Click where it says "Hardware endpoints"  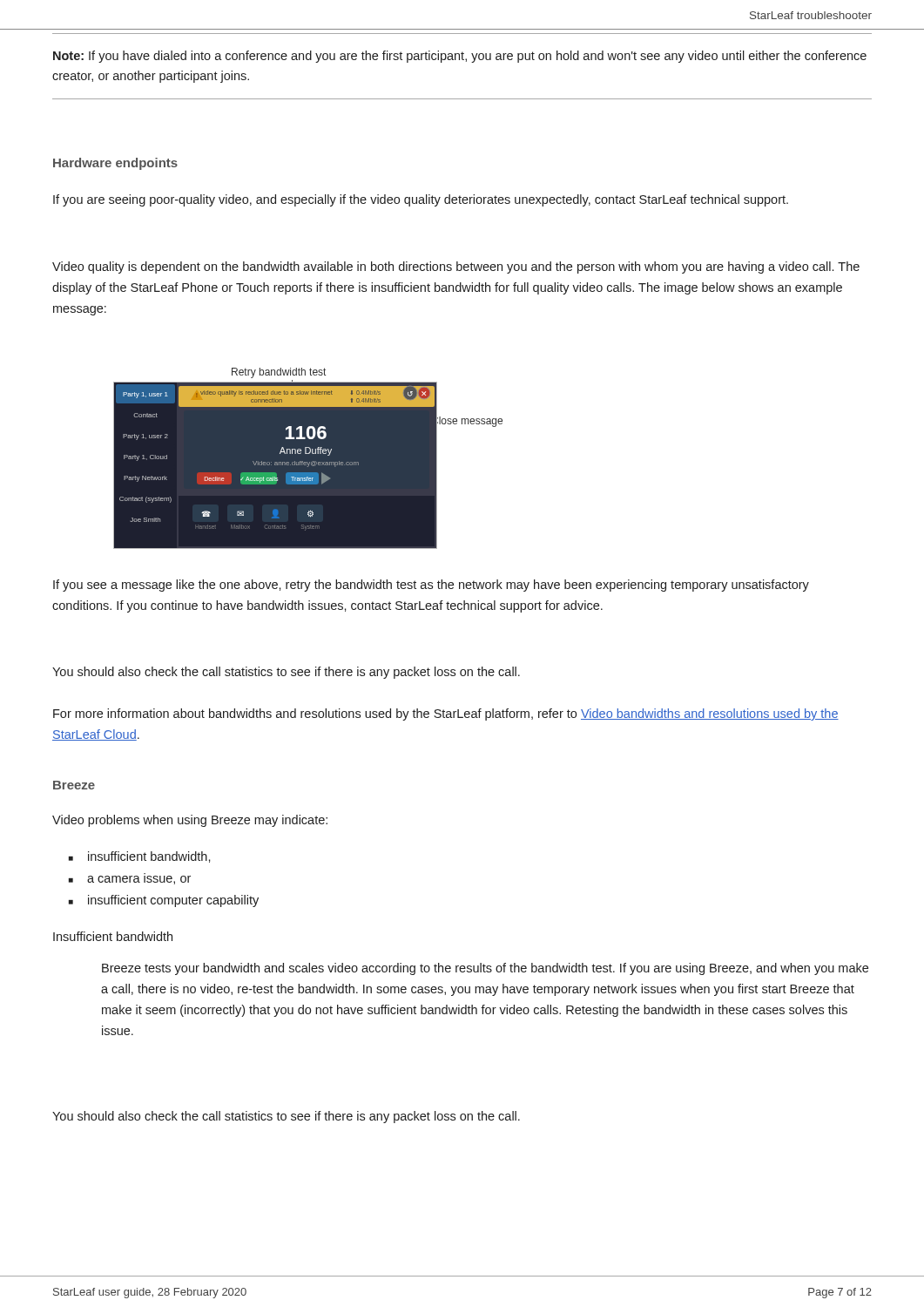[x=115, y=163]
